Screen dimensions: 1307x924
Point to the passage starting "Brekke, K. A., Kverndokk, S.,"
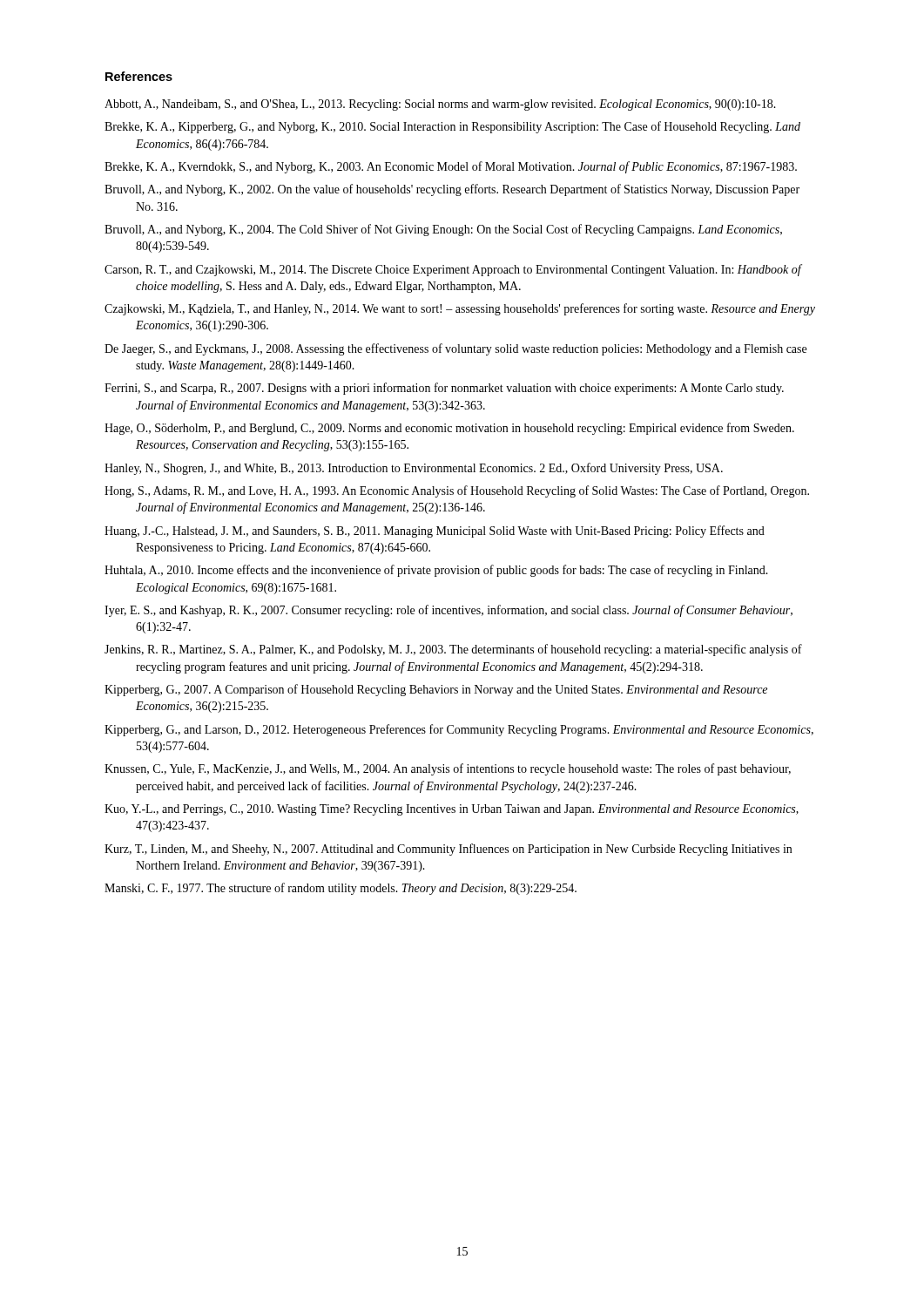coord(451,167)
